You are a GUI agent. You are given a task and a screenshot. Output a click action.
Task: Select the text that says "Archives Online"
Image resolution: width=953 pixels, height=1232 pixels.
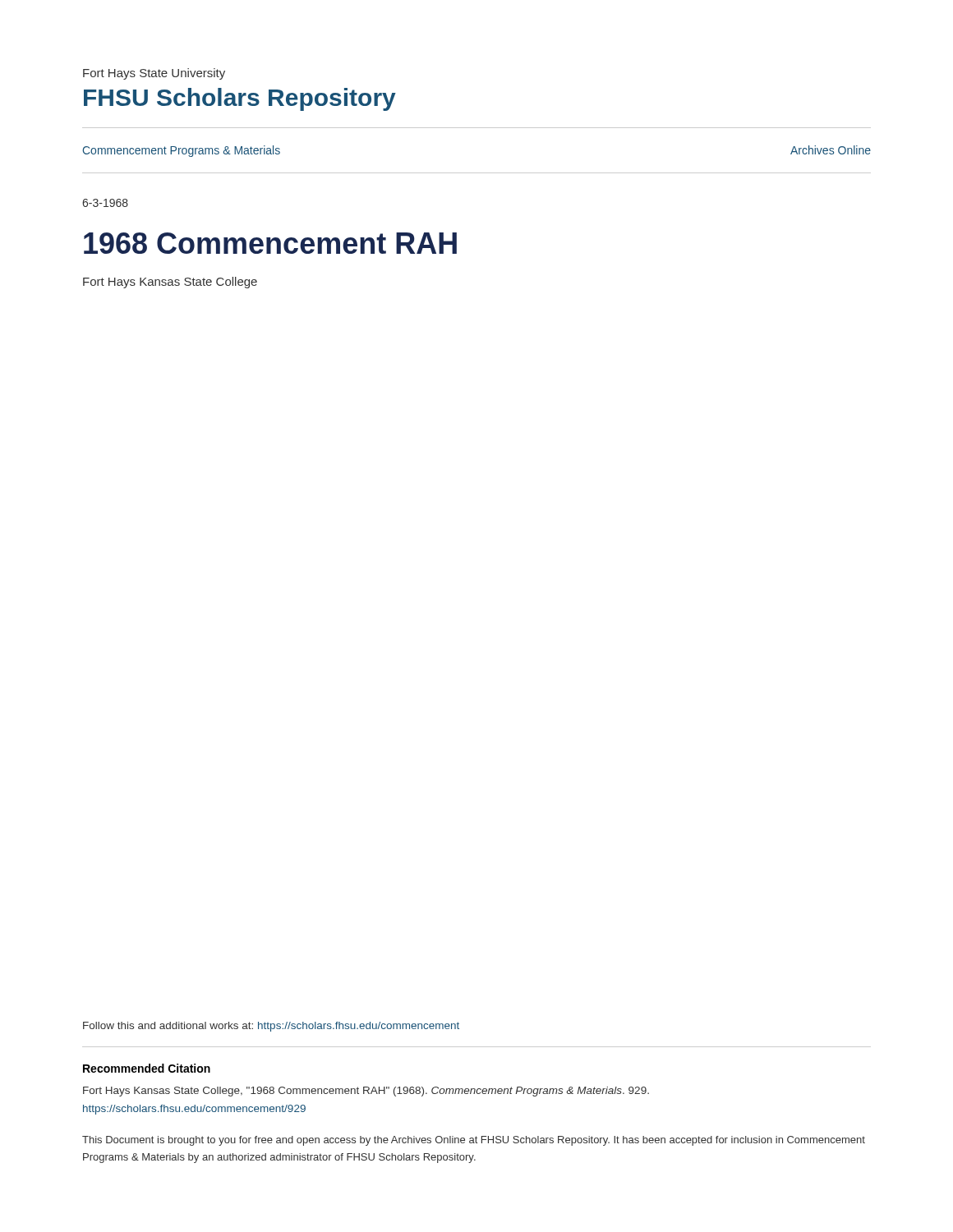click(831, 150)
